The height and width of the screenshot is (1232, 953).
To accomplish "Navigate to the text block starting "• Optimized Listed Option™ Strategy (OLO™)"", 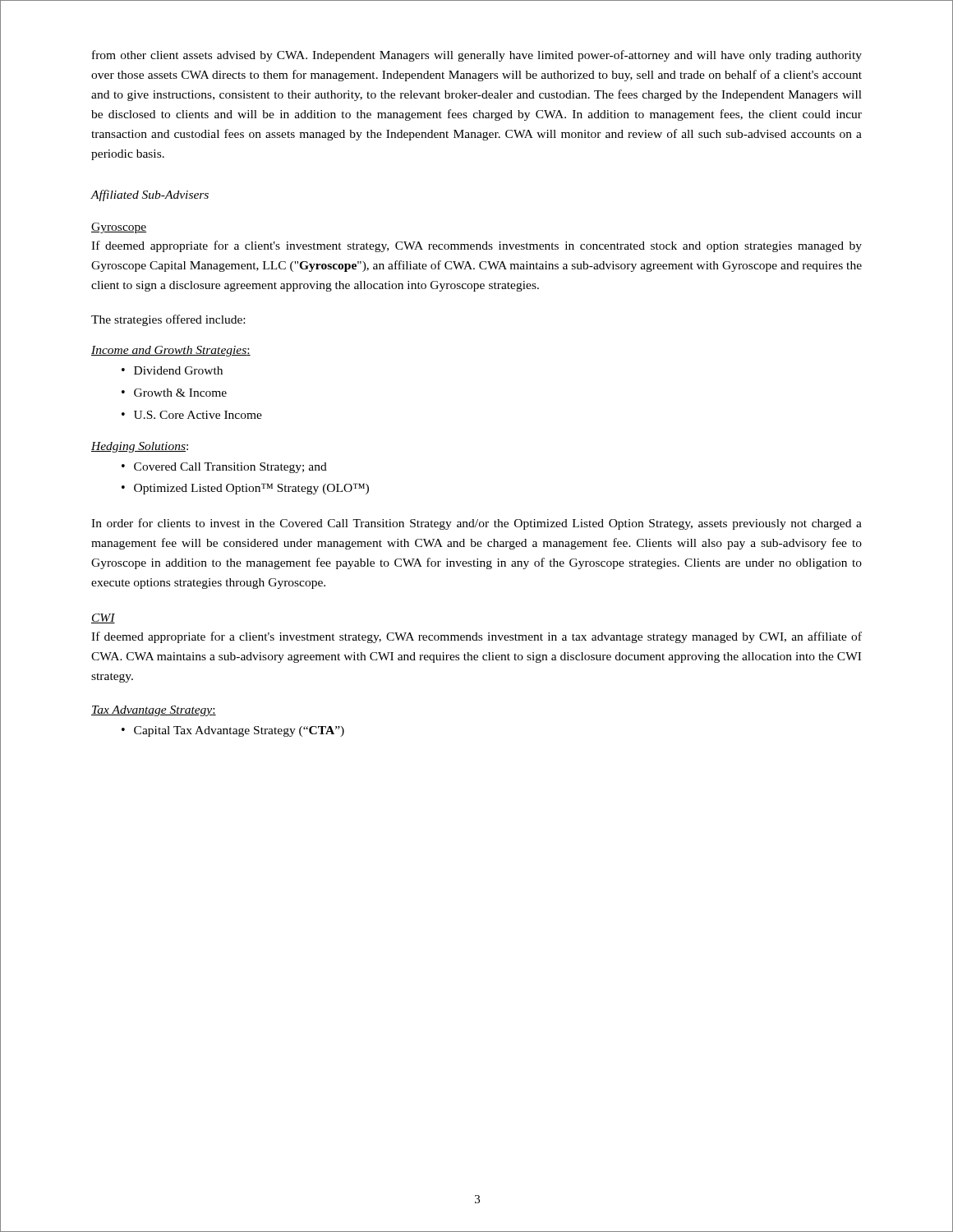I will point(245,488).
